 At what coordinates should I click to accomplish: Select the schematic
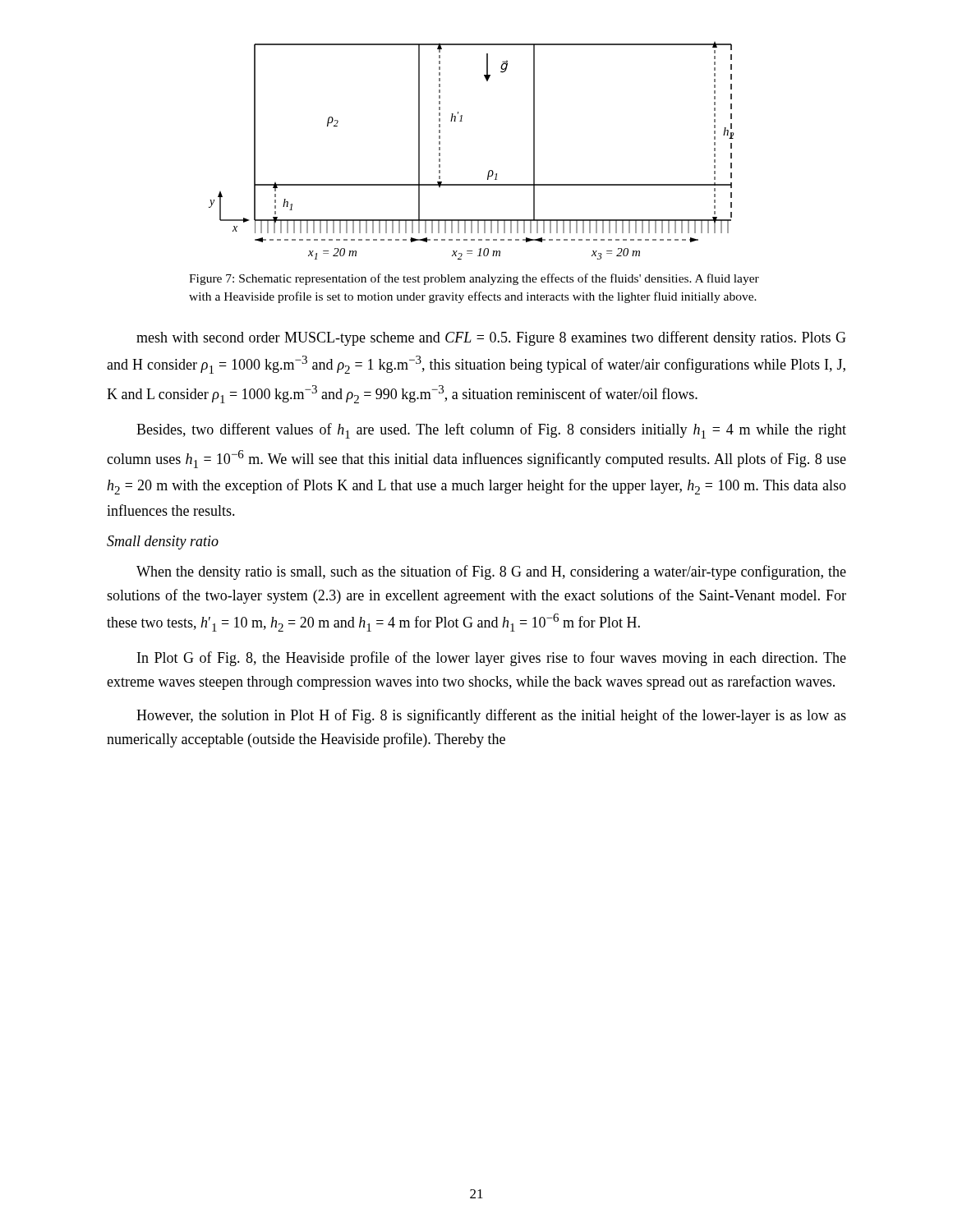(x=476, y=176)
